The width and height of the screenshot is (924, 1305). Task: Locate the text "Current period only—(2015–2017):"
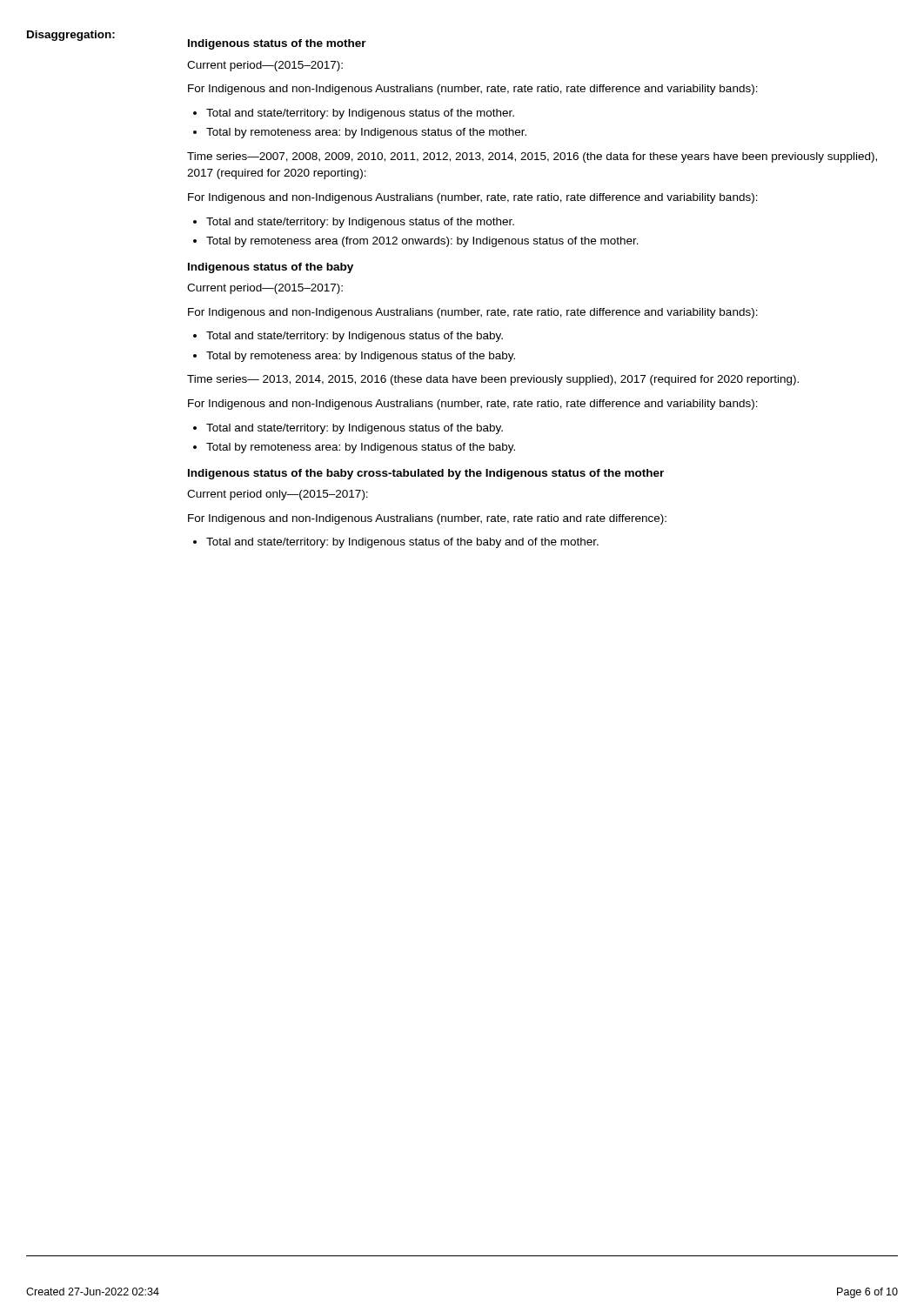[278, 495]
